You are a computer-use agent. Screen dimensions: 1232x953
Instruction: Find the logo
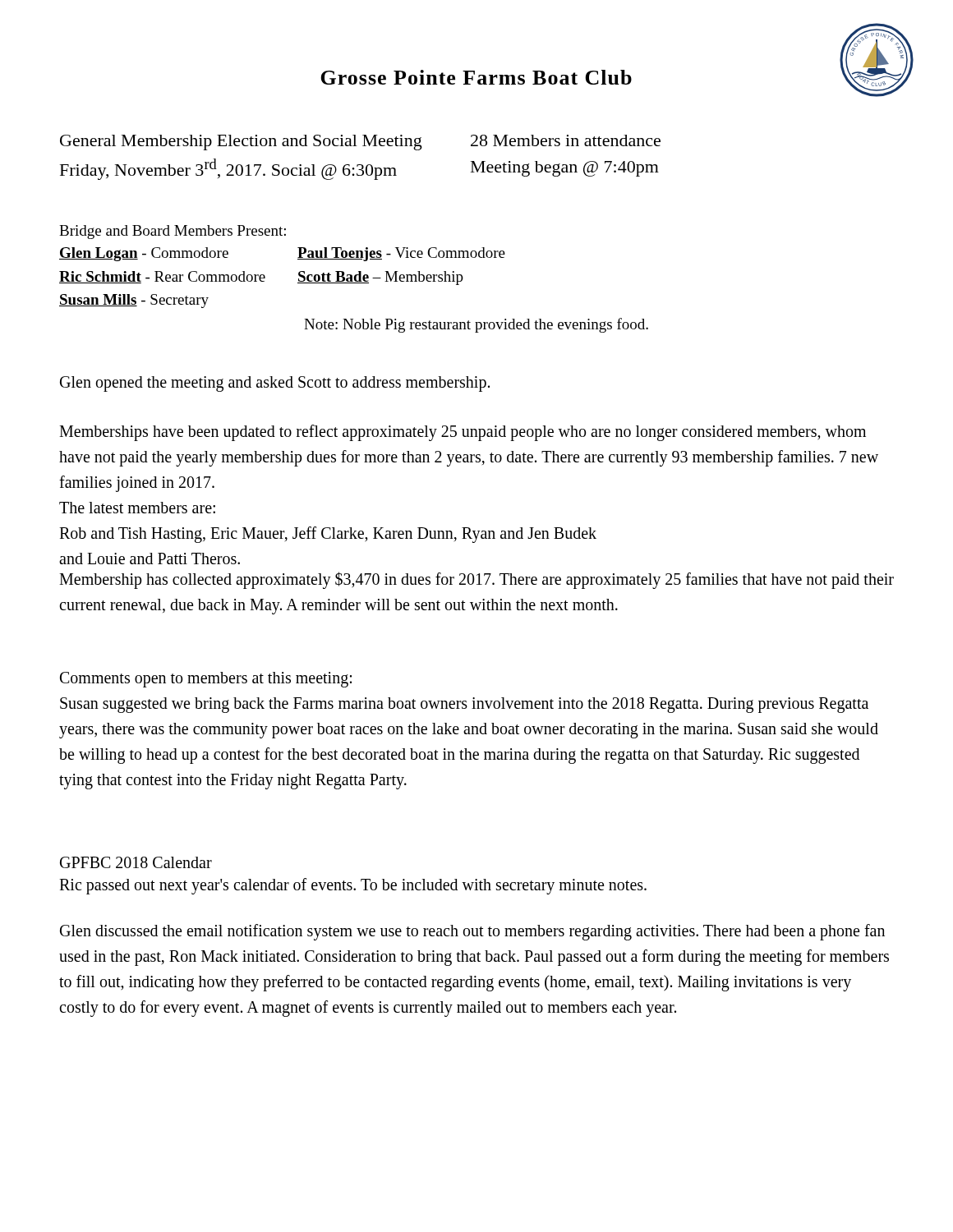tap(877, 60)
